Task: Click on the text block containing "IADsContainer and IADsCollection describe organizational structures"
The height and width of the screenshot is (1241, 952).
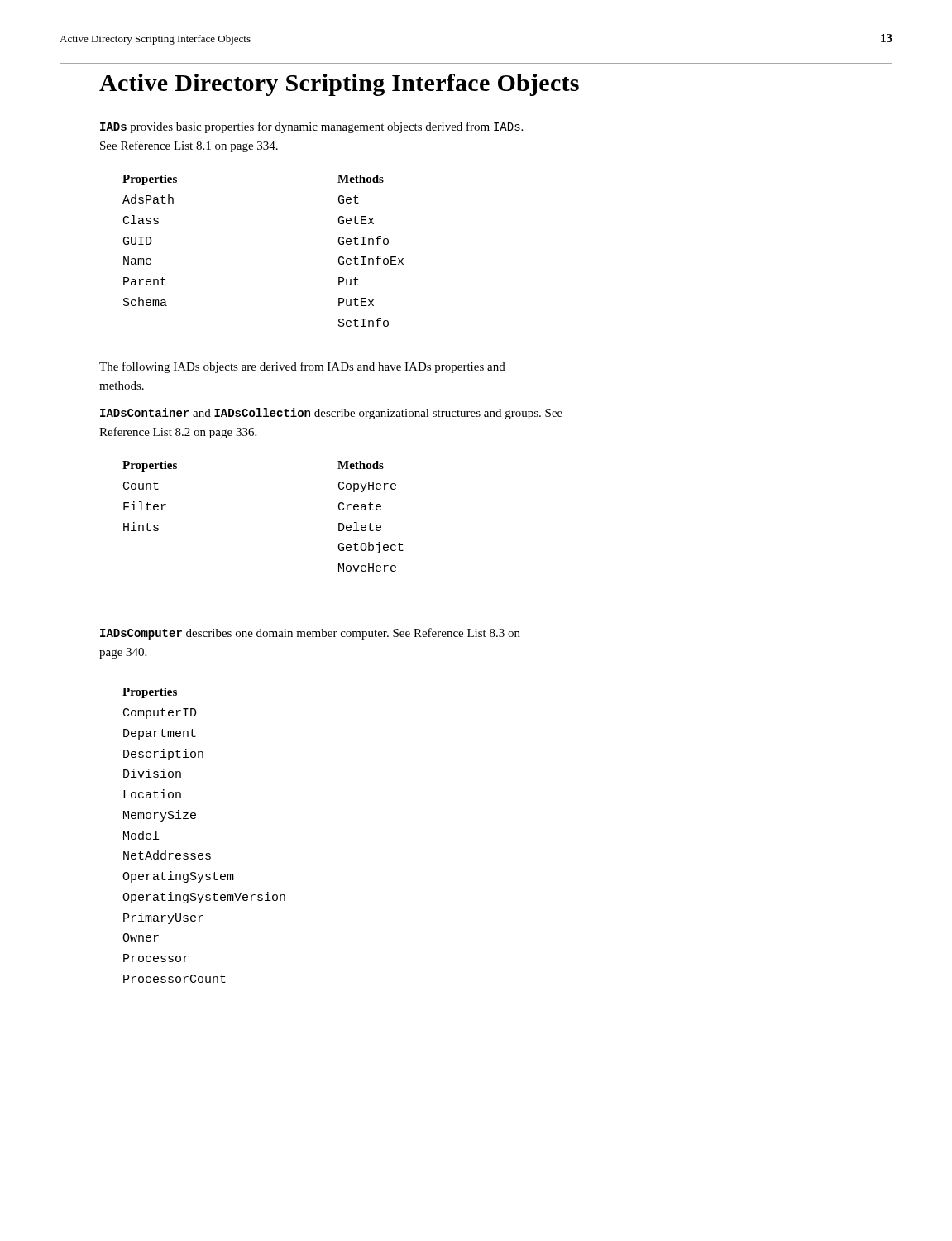Action: pyautogui.click(x=331, y=422)
